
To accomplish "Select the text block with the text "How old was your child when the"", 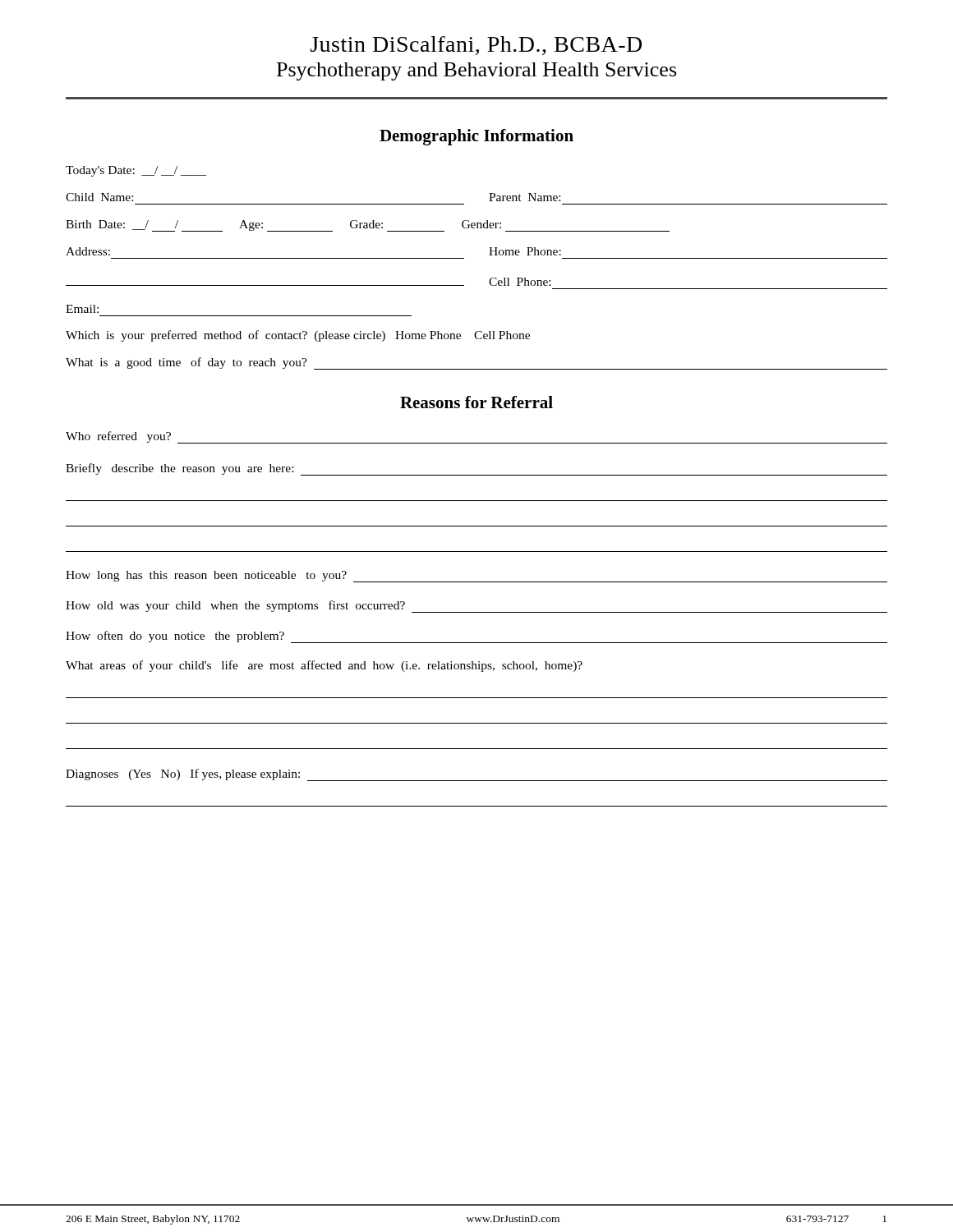I will click(476, 605).
